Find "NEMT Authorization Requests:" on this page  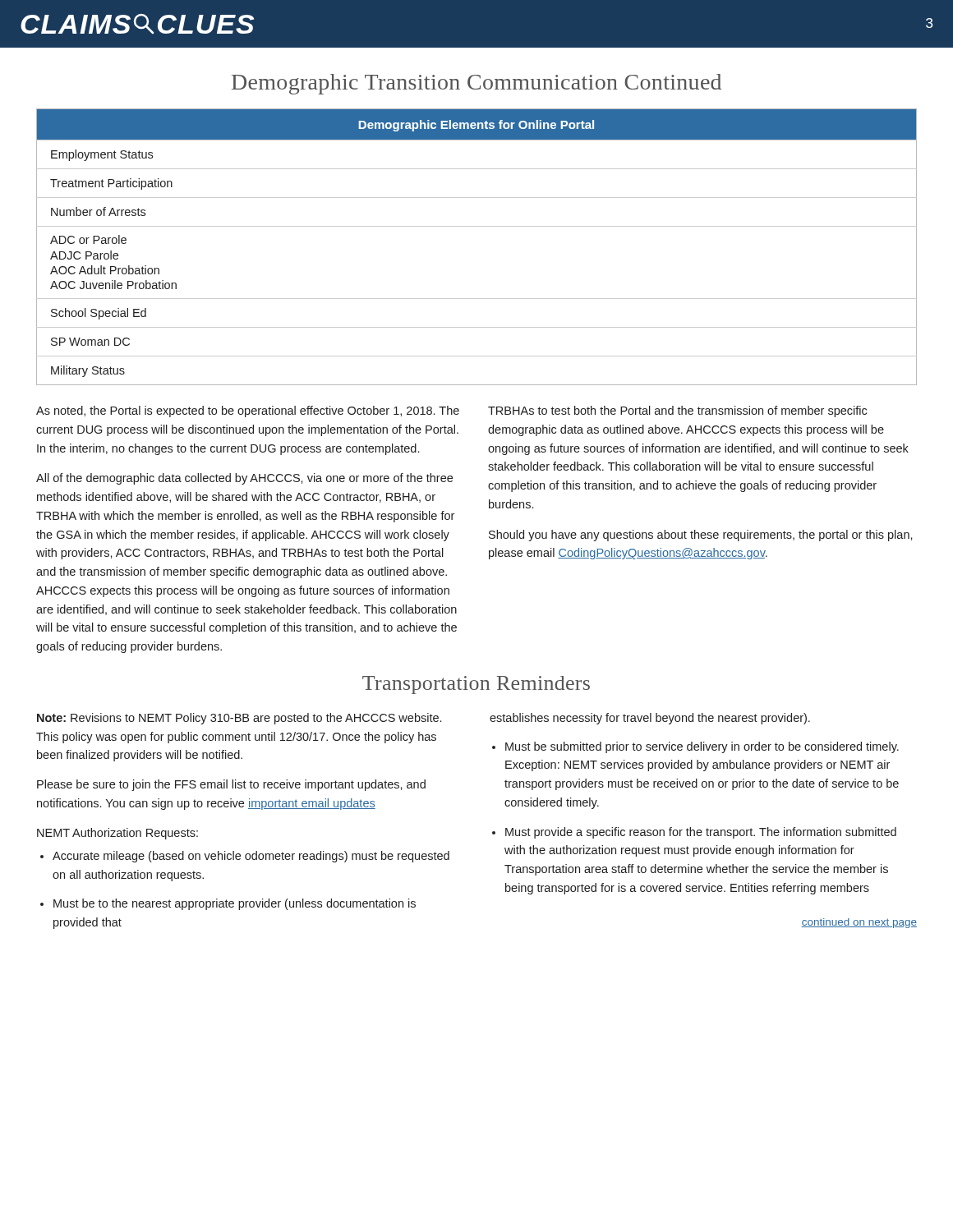(x=117, y=832)
